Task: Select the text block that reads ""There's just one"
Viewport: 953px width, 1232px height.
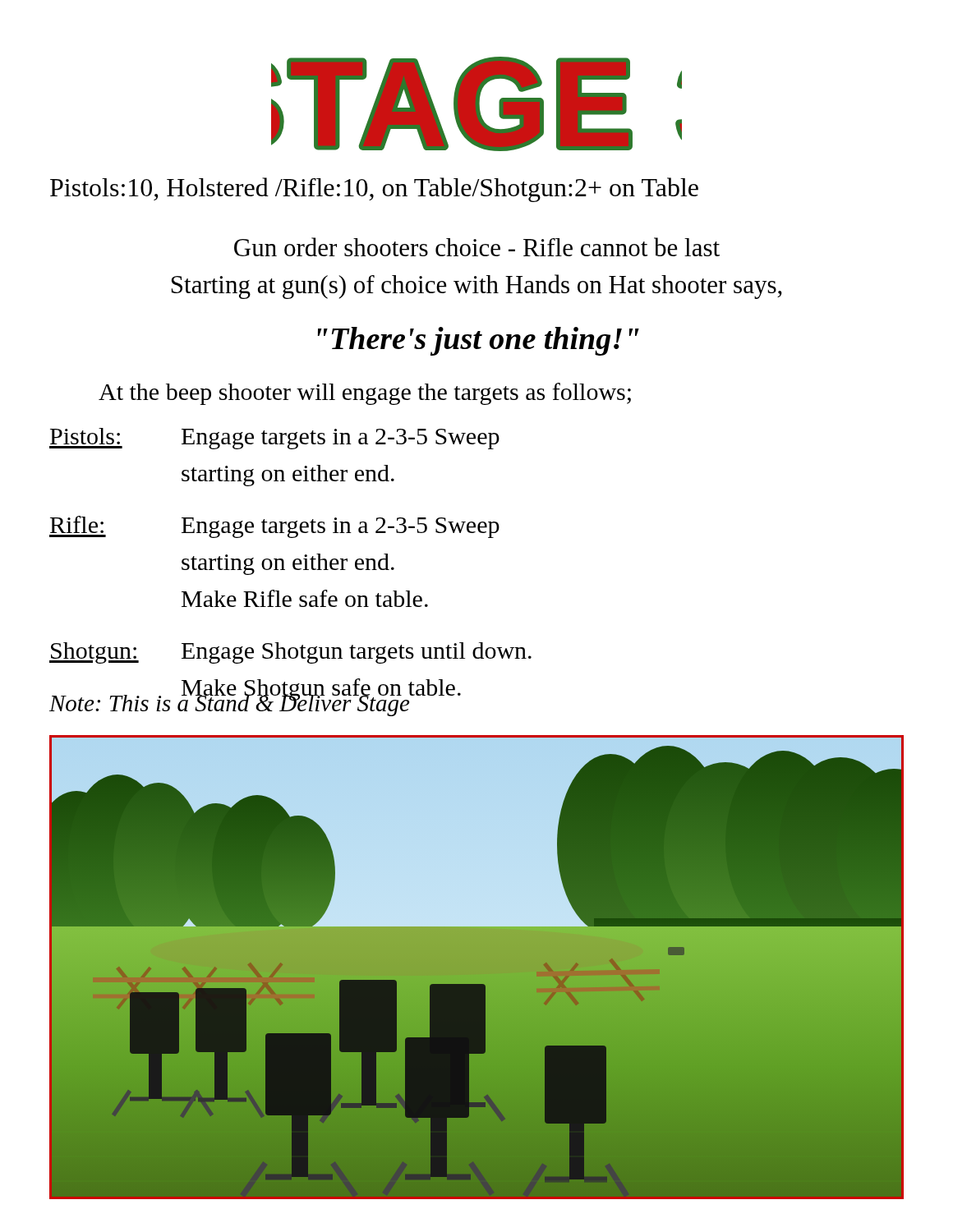Action: pyautogui.click(x=476, y=338)
